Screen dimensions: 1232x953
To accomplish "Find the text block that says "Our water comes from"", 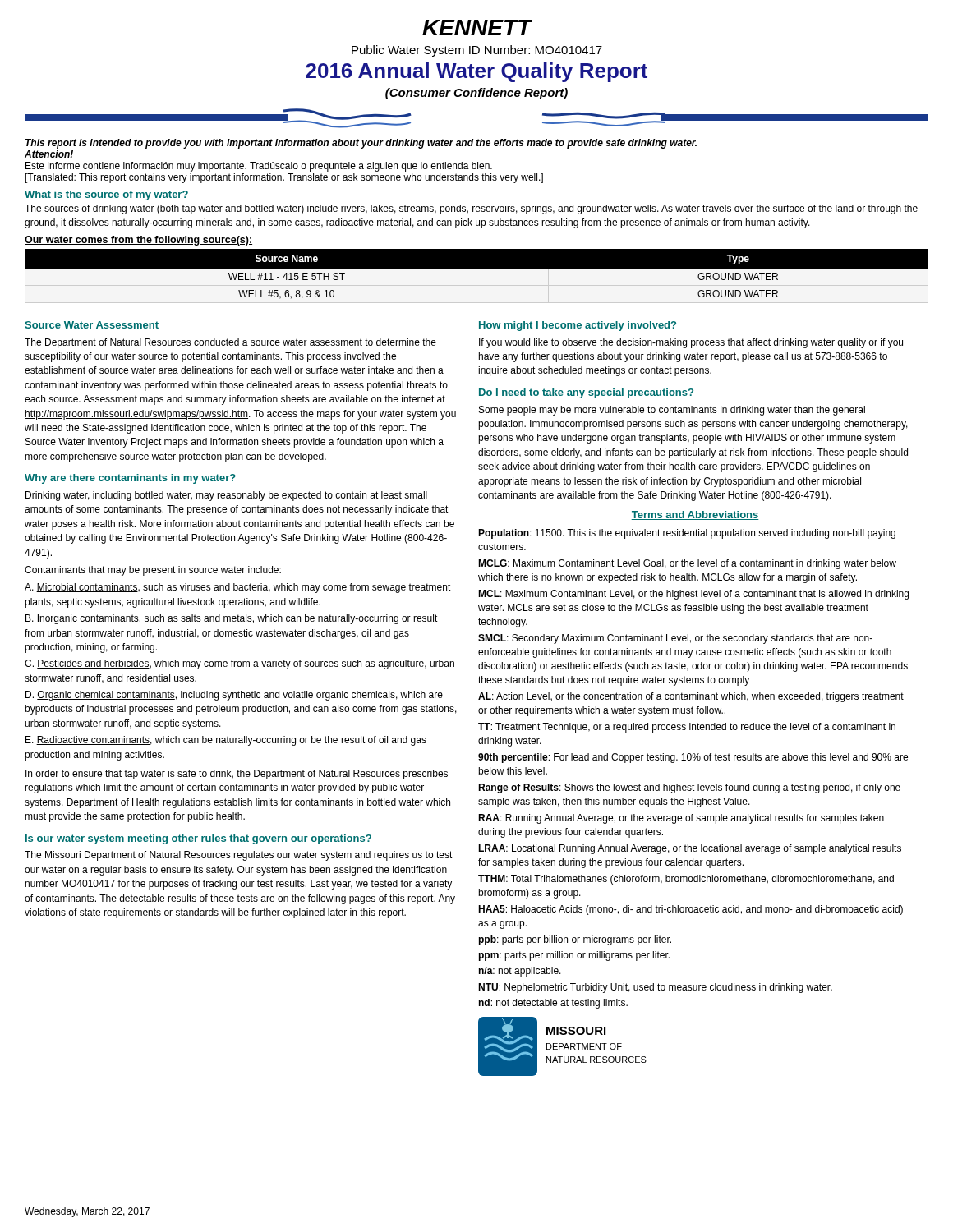I will 139,240.
